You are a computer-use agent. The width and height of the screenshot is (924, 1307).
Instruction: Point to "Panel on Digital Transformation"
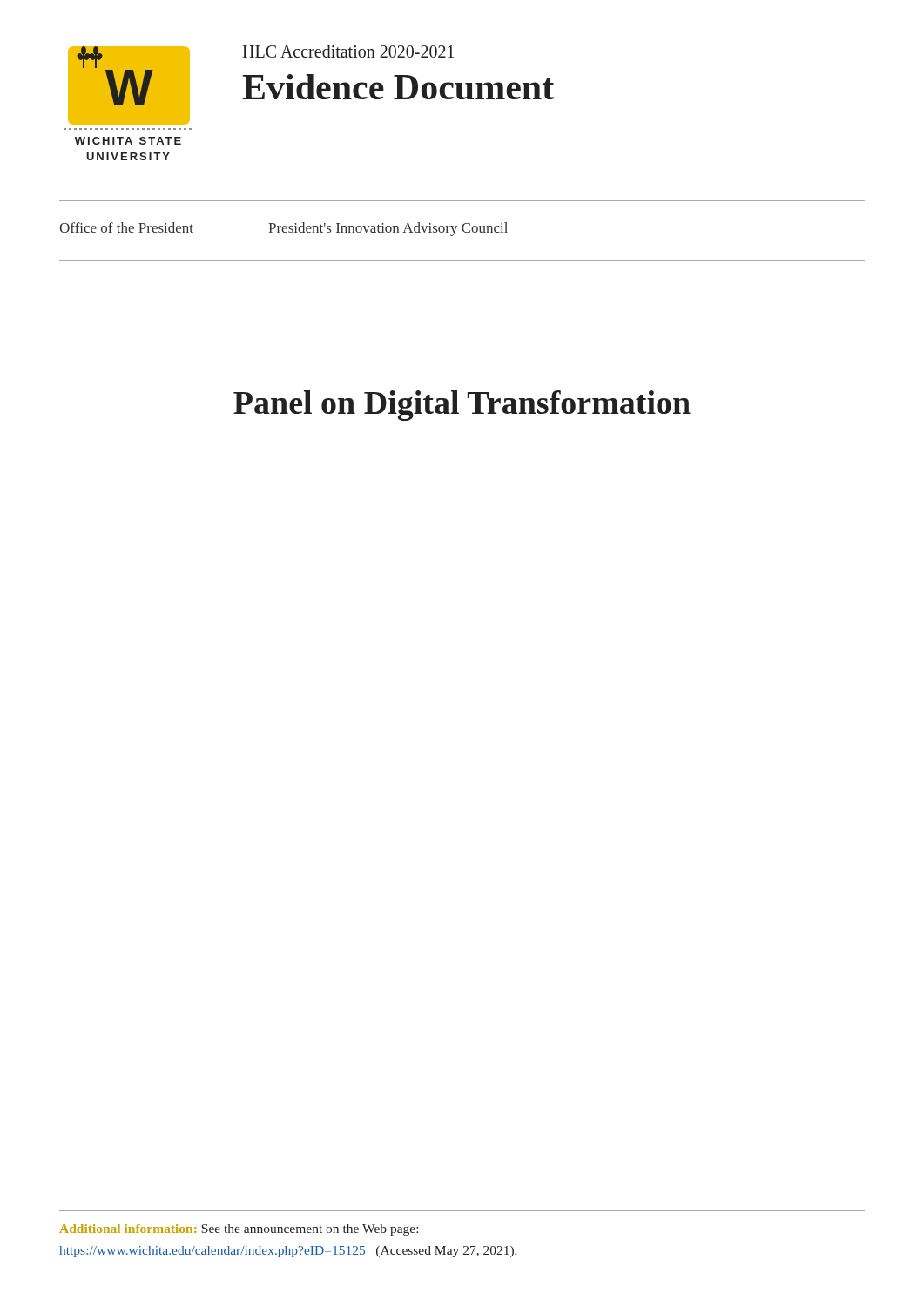pyautogui.click(x=462, y=403)
